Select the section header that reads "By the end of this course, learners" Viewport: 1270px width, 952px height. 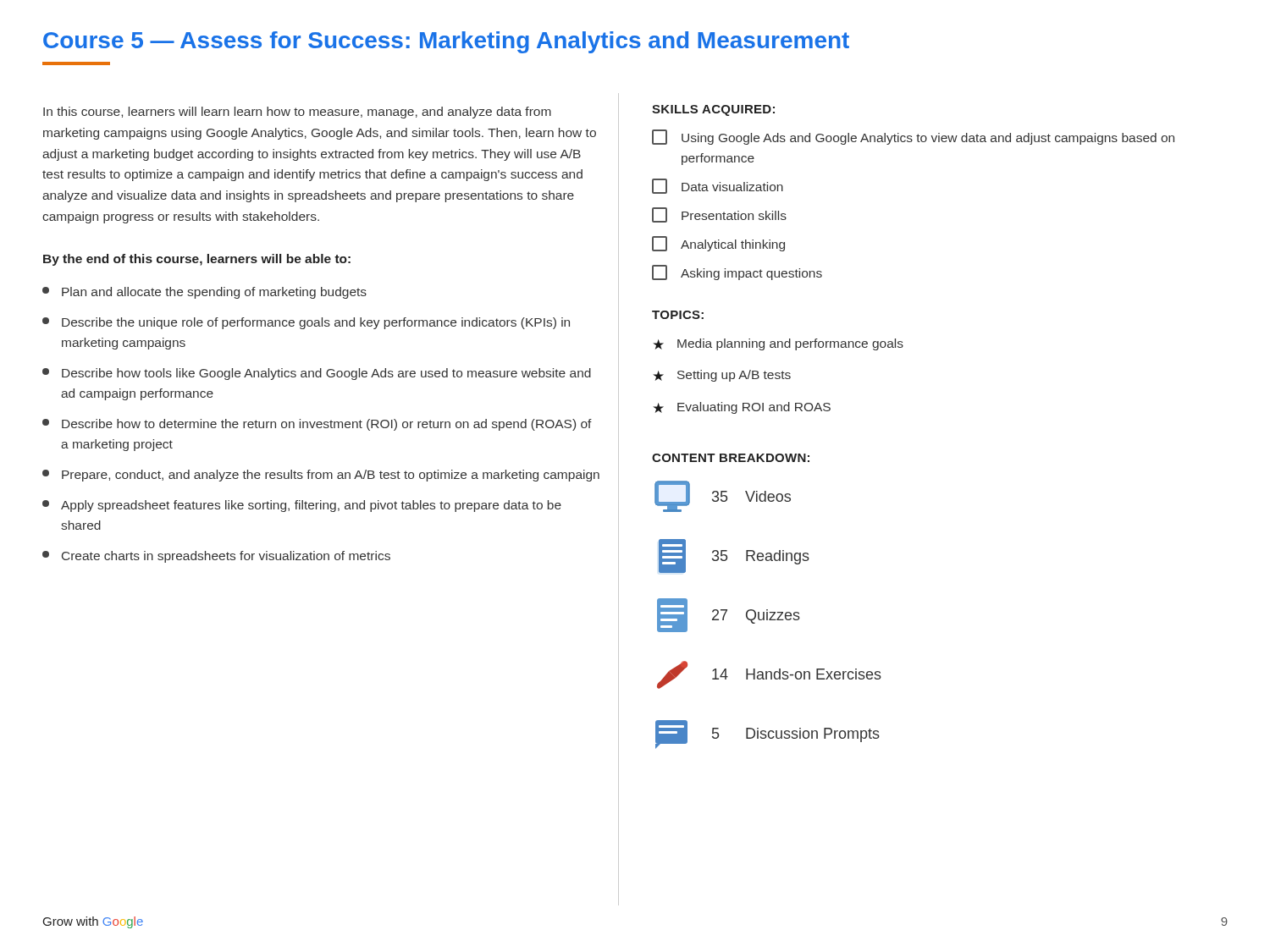pos(322,259)
